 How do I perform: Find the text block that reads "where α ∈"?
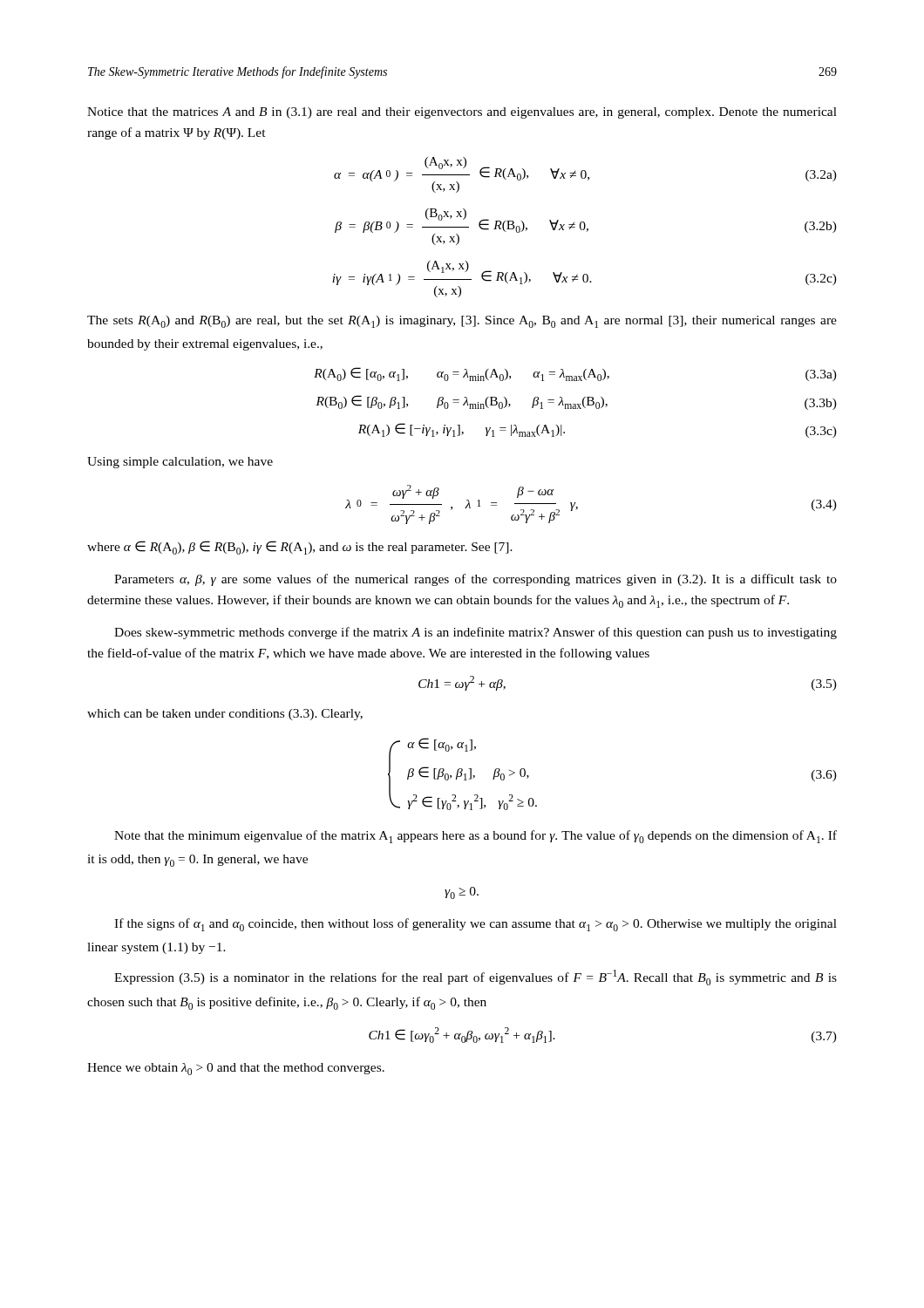462,548
